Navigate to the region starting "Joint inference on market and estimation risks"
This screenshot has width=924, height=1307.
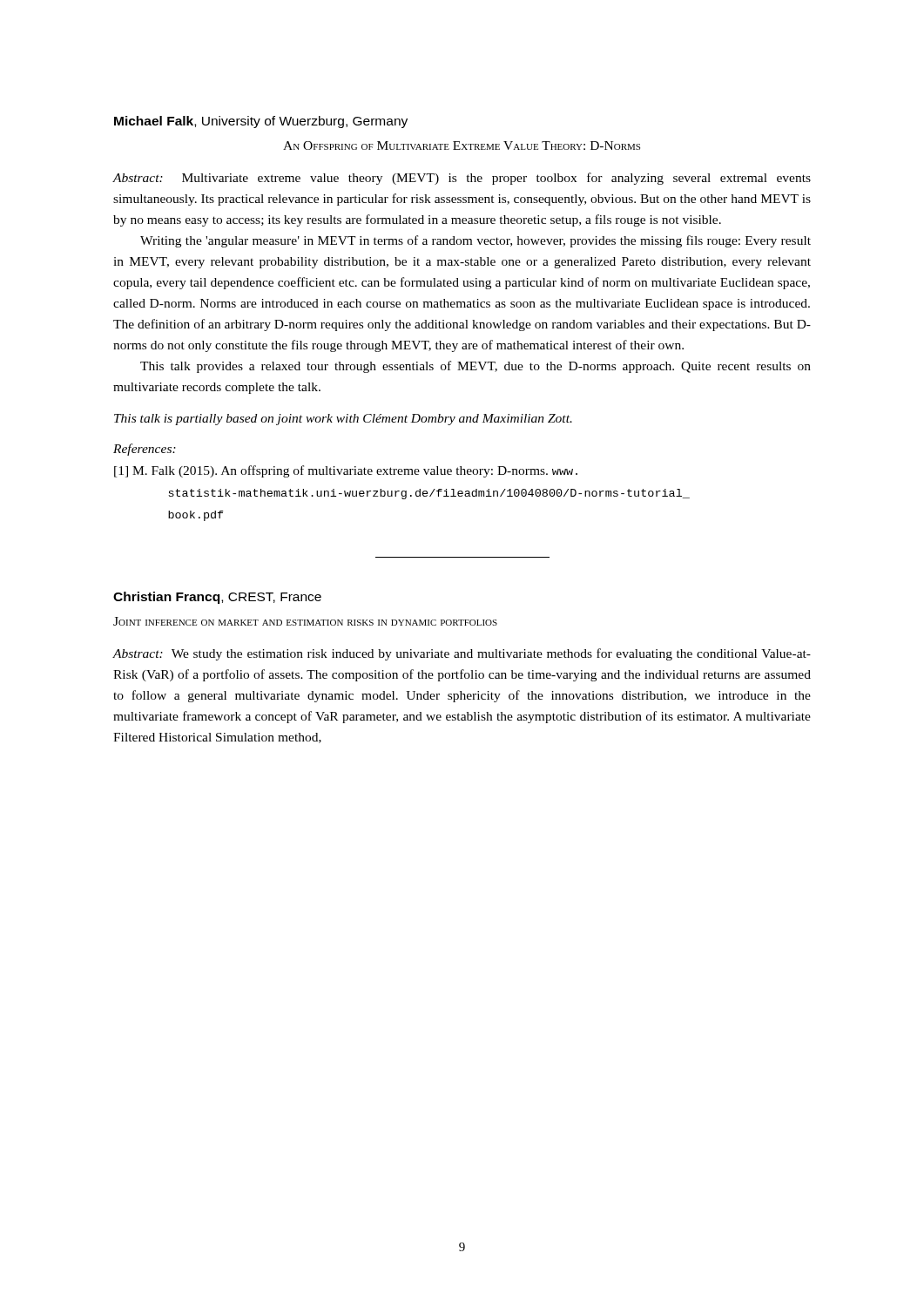click(305, 621)
